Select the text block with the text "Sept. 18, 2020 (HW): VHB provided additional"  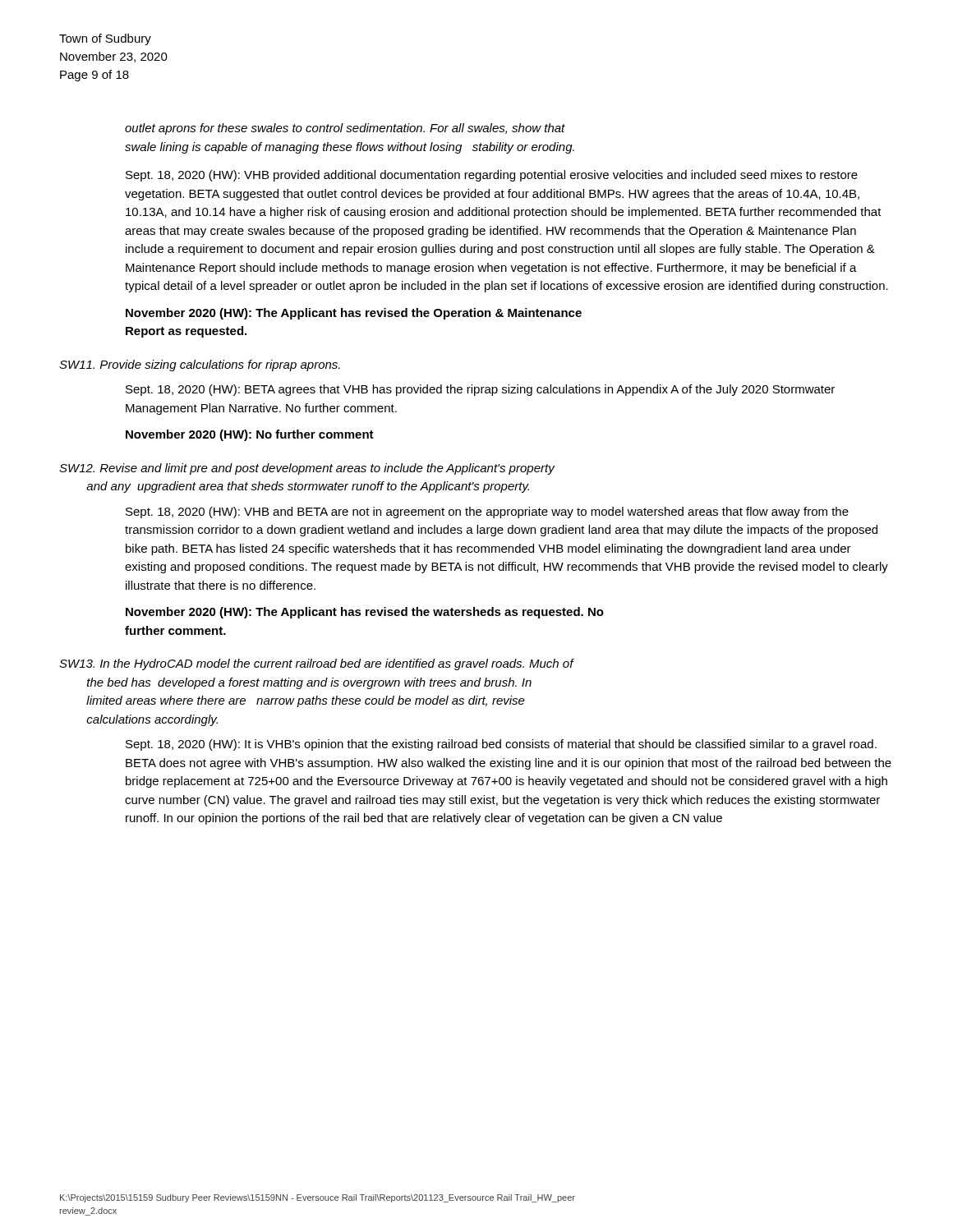[x=507, y=230]
